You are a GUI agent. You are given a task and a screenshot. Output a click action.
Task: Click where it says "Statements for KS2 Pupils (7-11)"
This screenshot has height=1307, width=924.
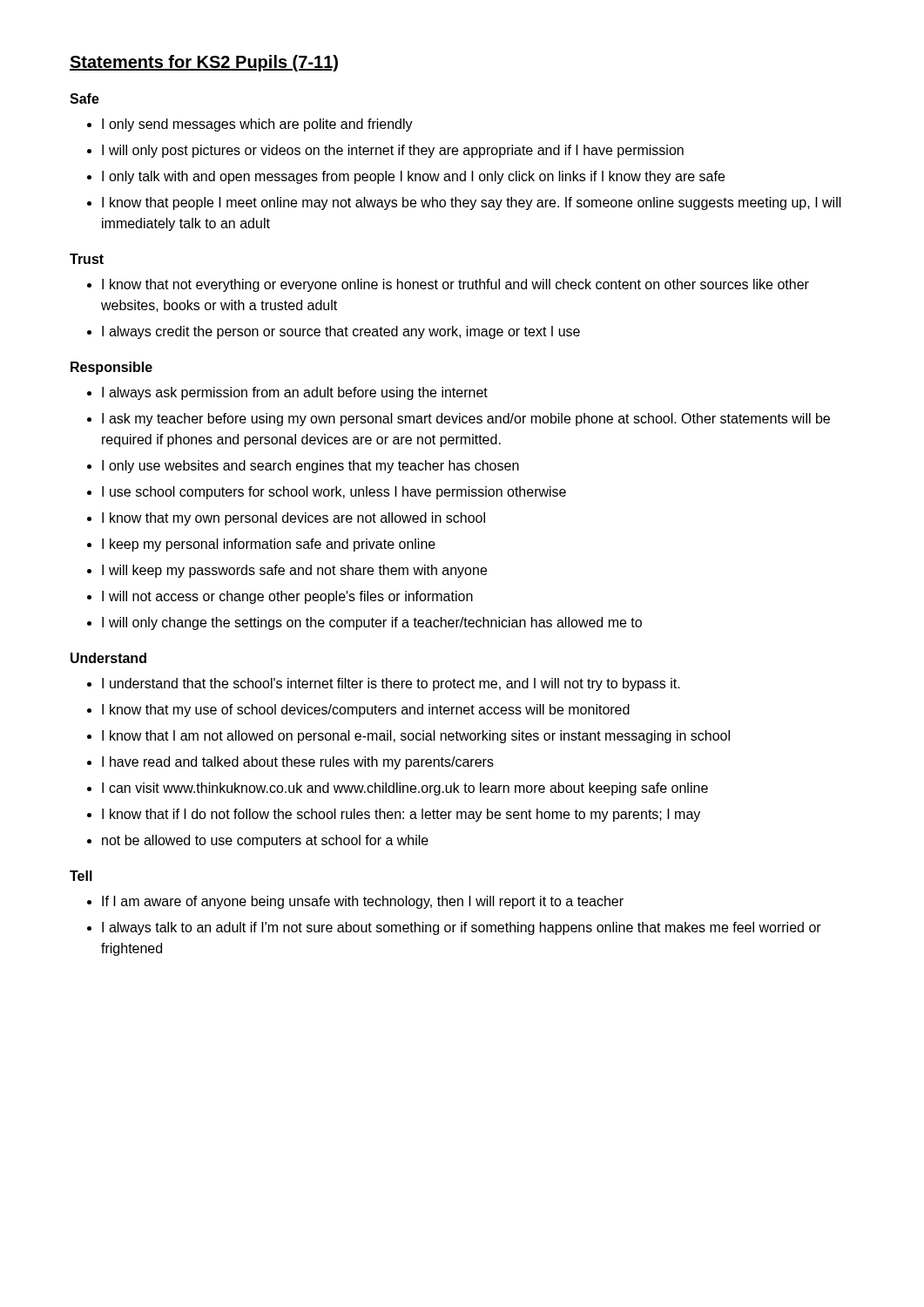point(204,62)
